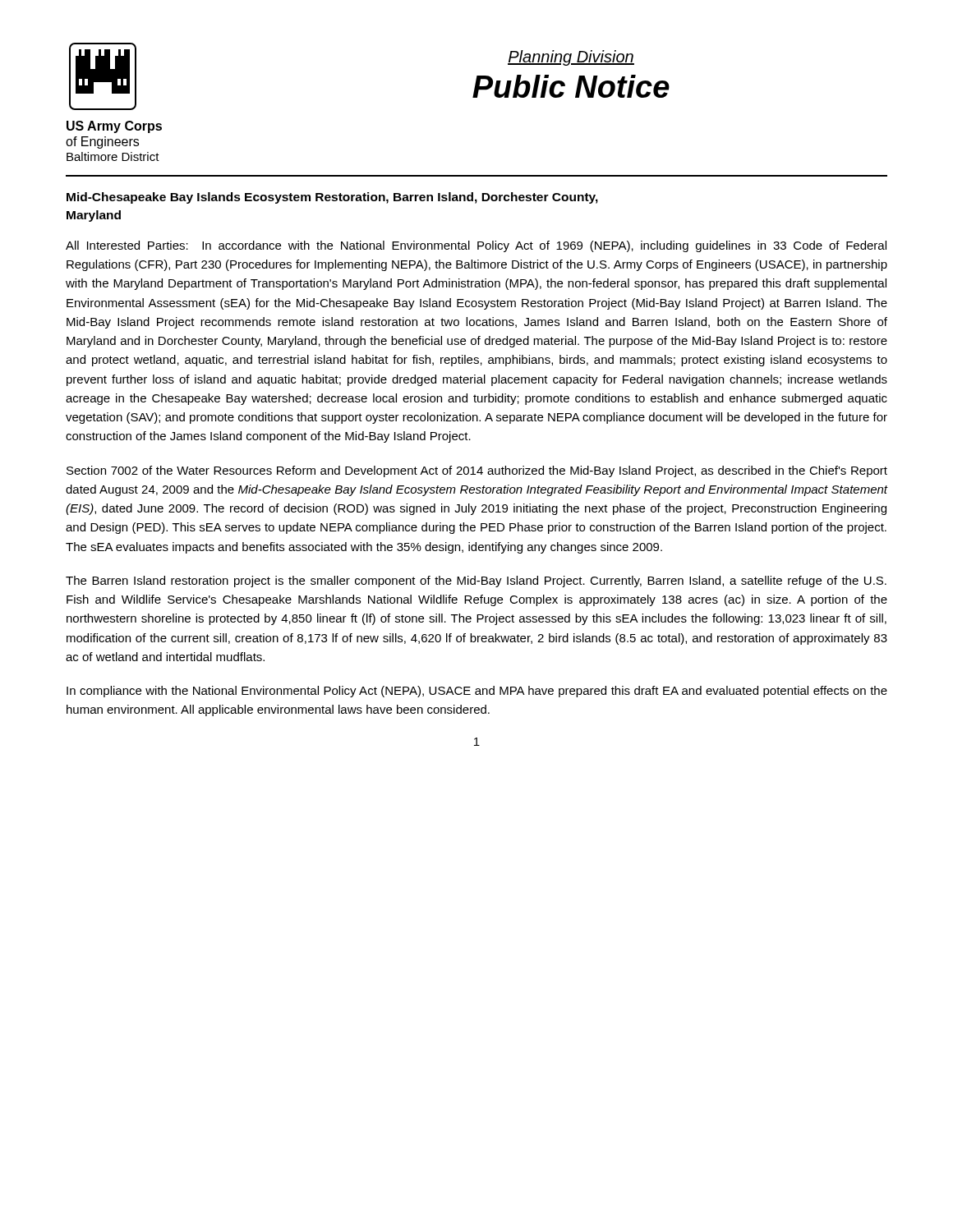Select the text starting "The Barren Island restoration project is"

[476, 618]
